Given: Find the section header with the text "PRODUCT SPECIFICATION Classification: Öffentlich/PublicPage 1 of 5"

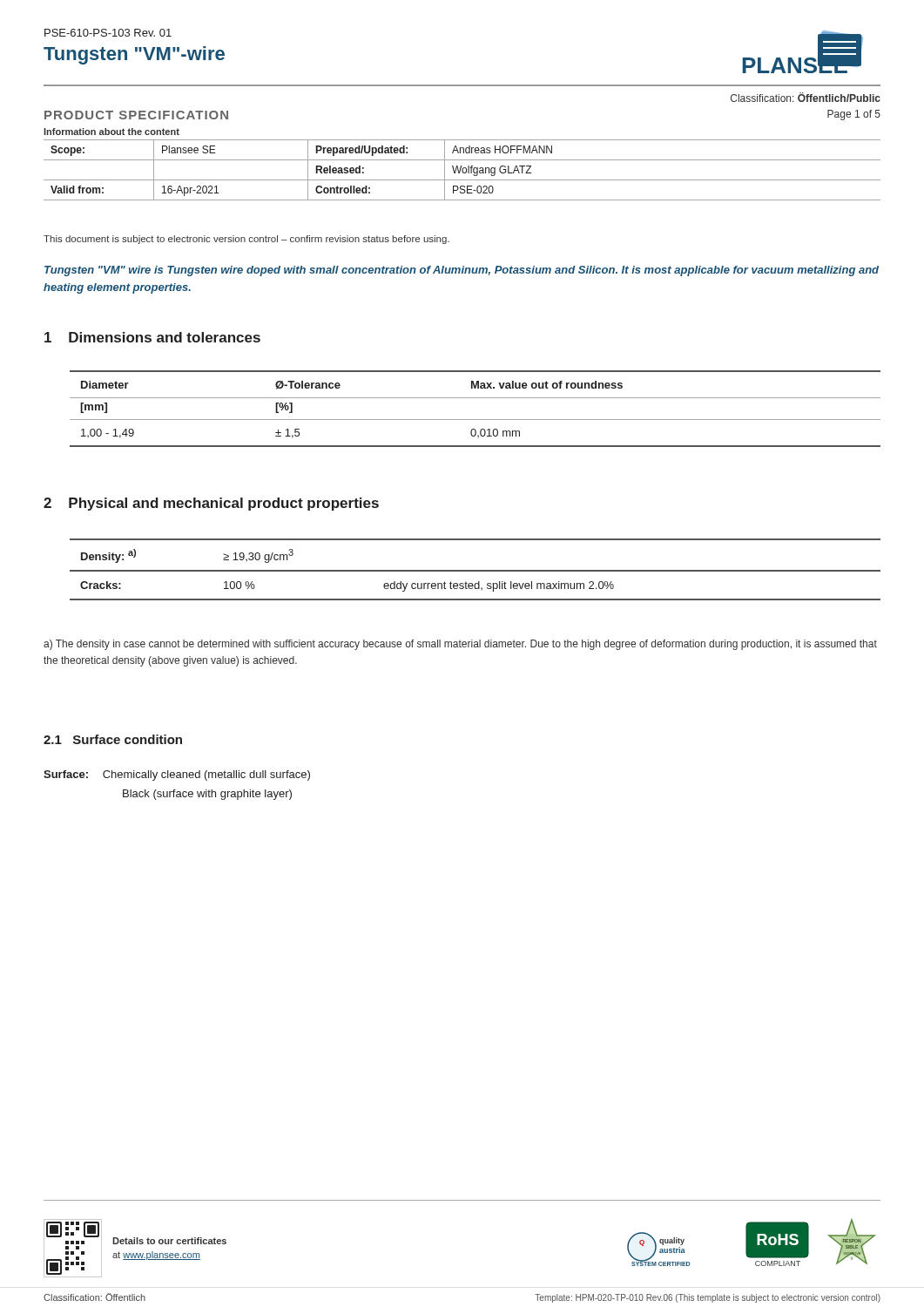Looking at the screenshot, I should pyautogui.click(x=806, y=97).
